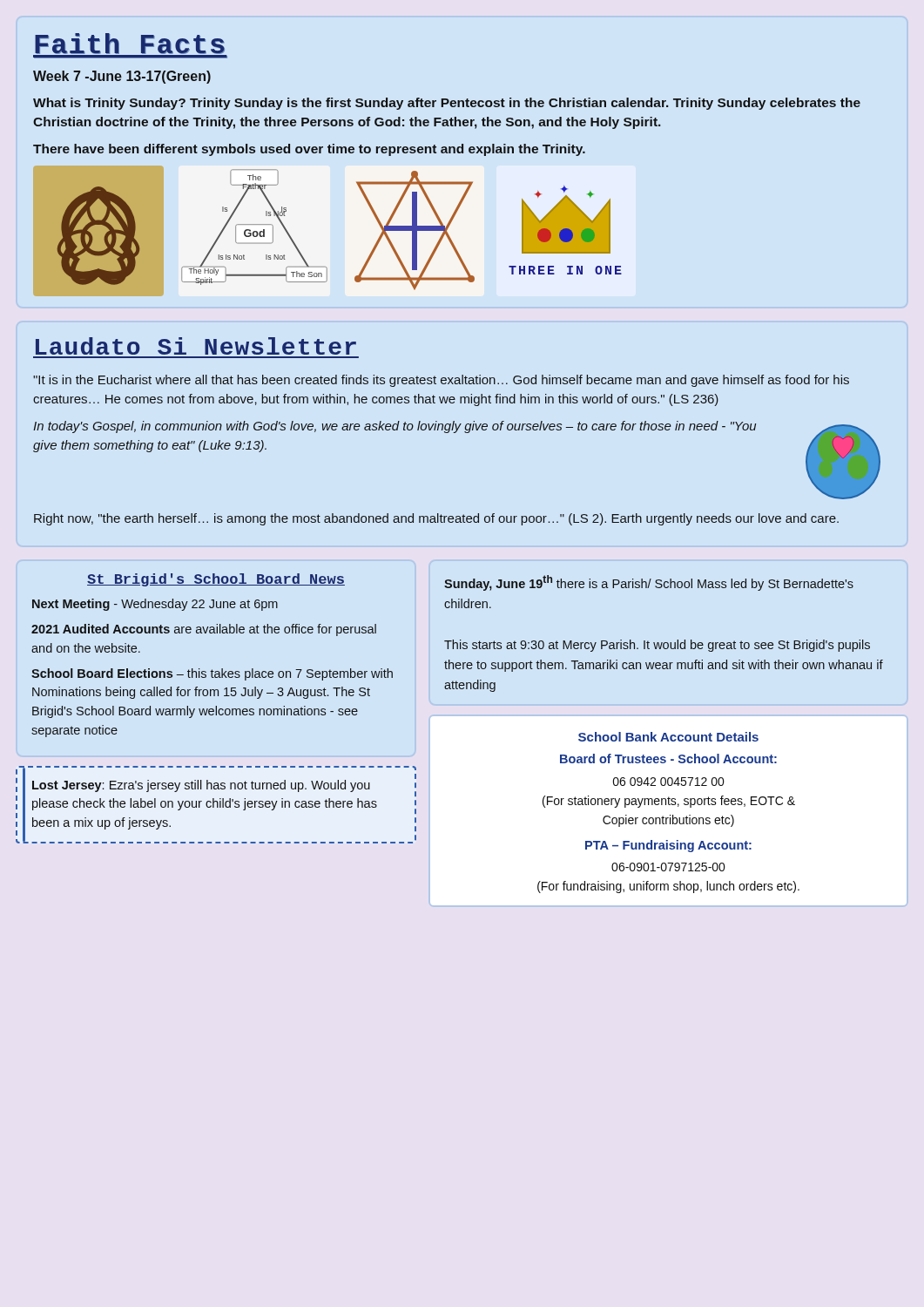Point to the block starting "Lost Jersey: Ezra's jersey still"
The height and width of the screenshot is (1307, 924).
pos(200,805)
